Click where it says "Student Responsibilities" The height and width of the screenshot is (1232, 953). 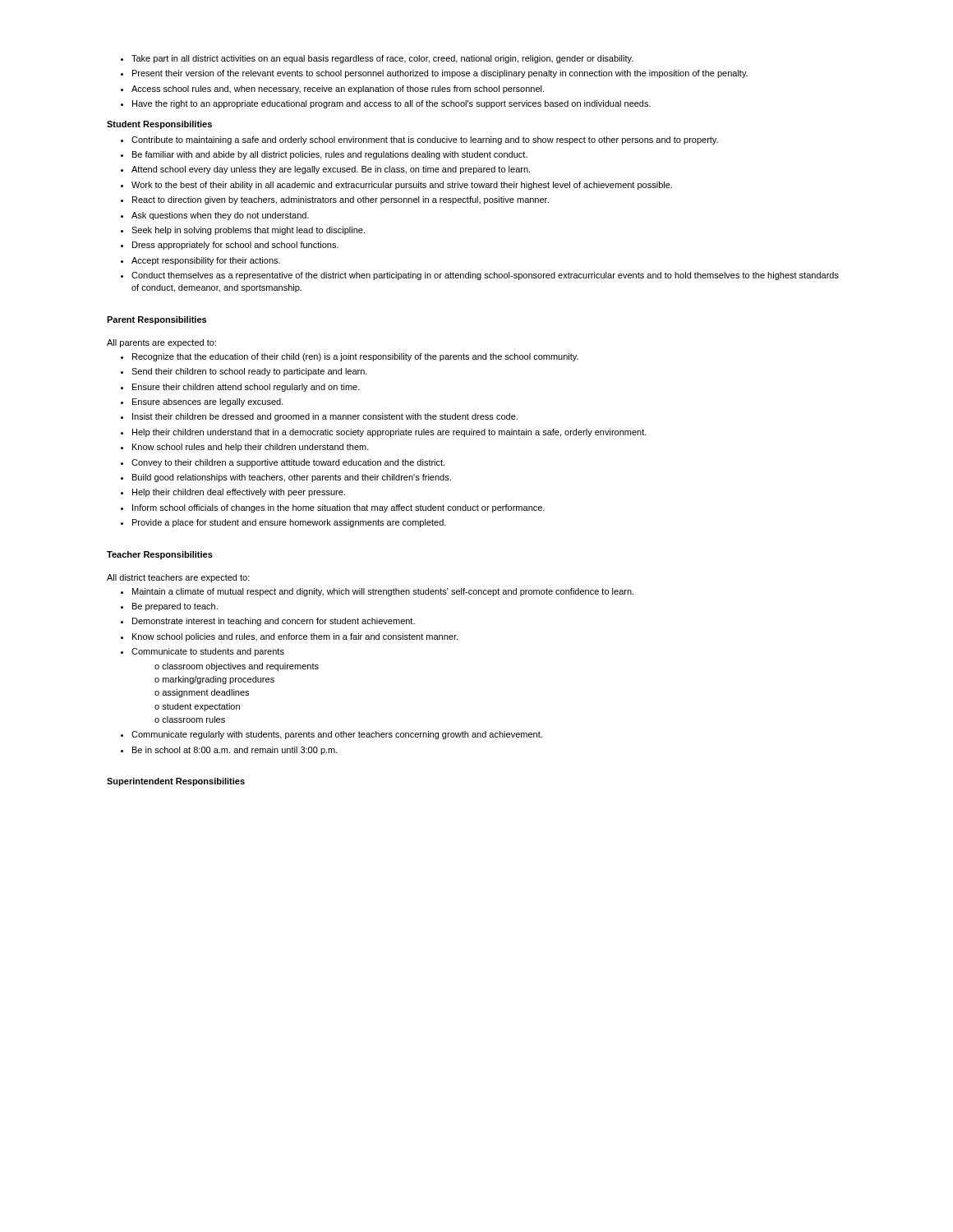[160, 124]
